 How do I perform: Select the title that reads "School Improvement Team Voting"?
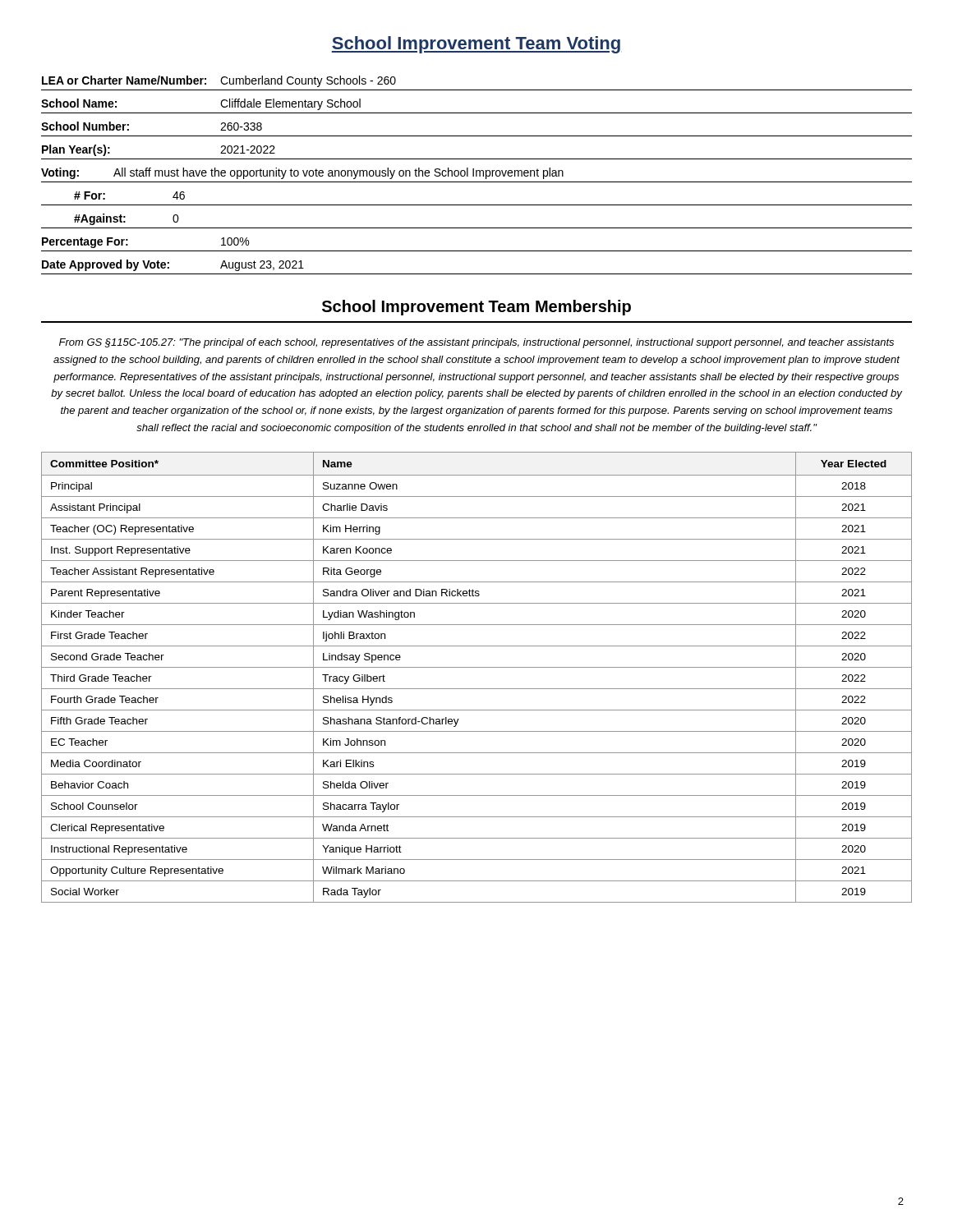[476, 43]
